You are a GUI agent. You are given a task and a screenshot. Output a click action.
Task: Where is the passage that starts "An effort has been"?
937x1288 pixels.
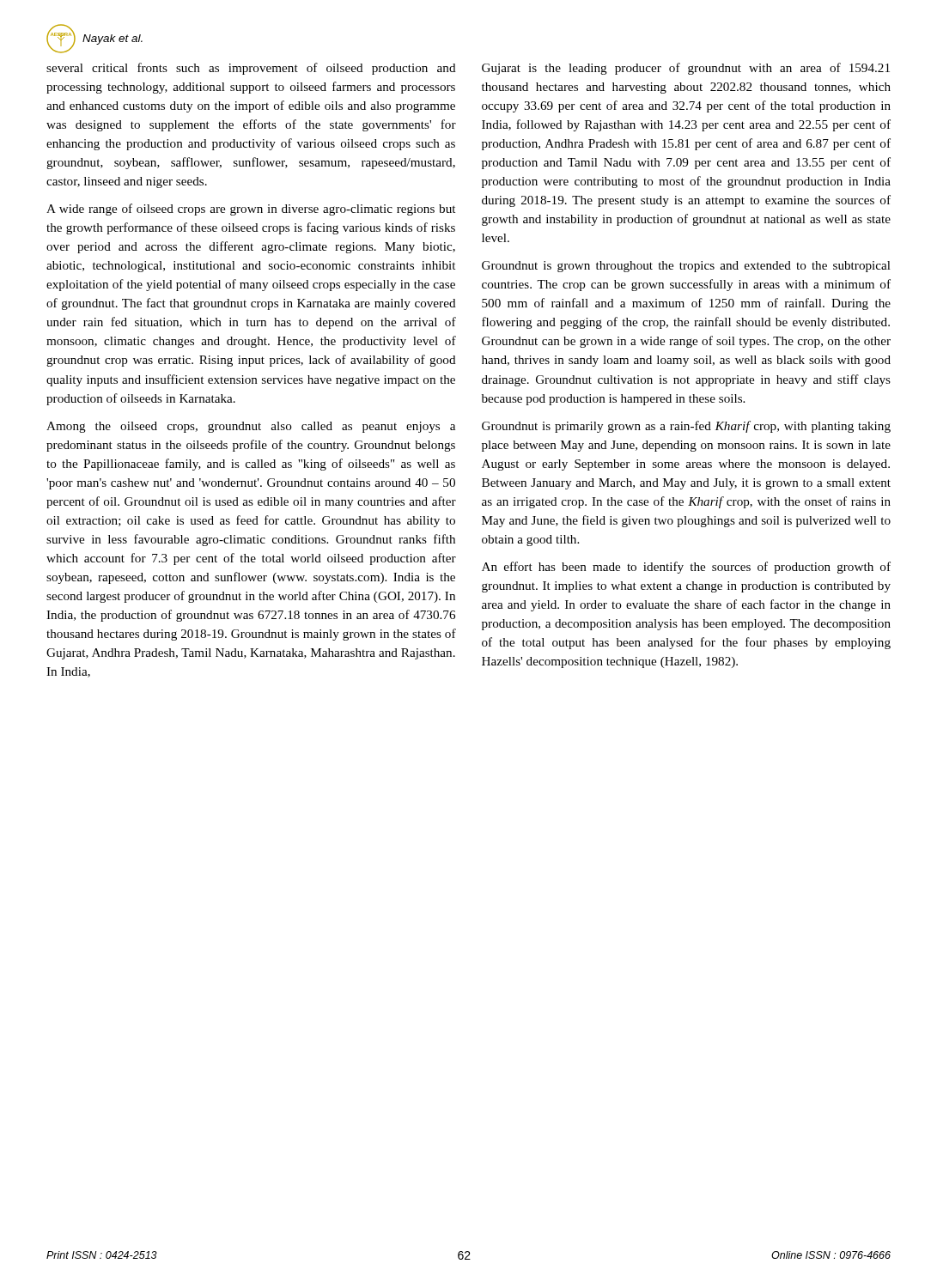point(686,614)
